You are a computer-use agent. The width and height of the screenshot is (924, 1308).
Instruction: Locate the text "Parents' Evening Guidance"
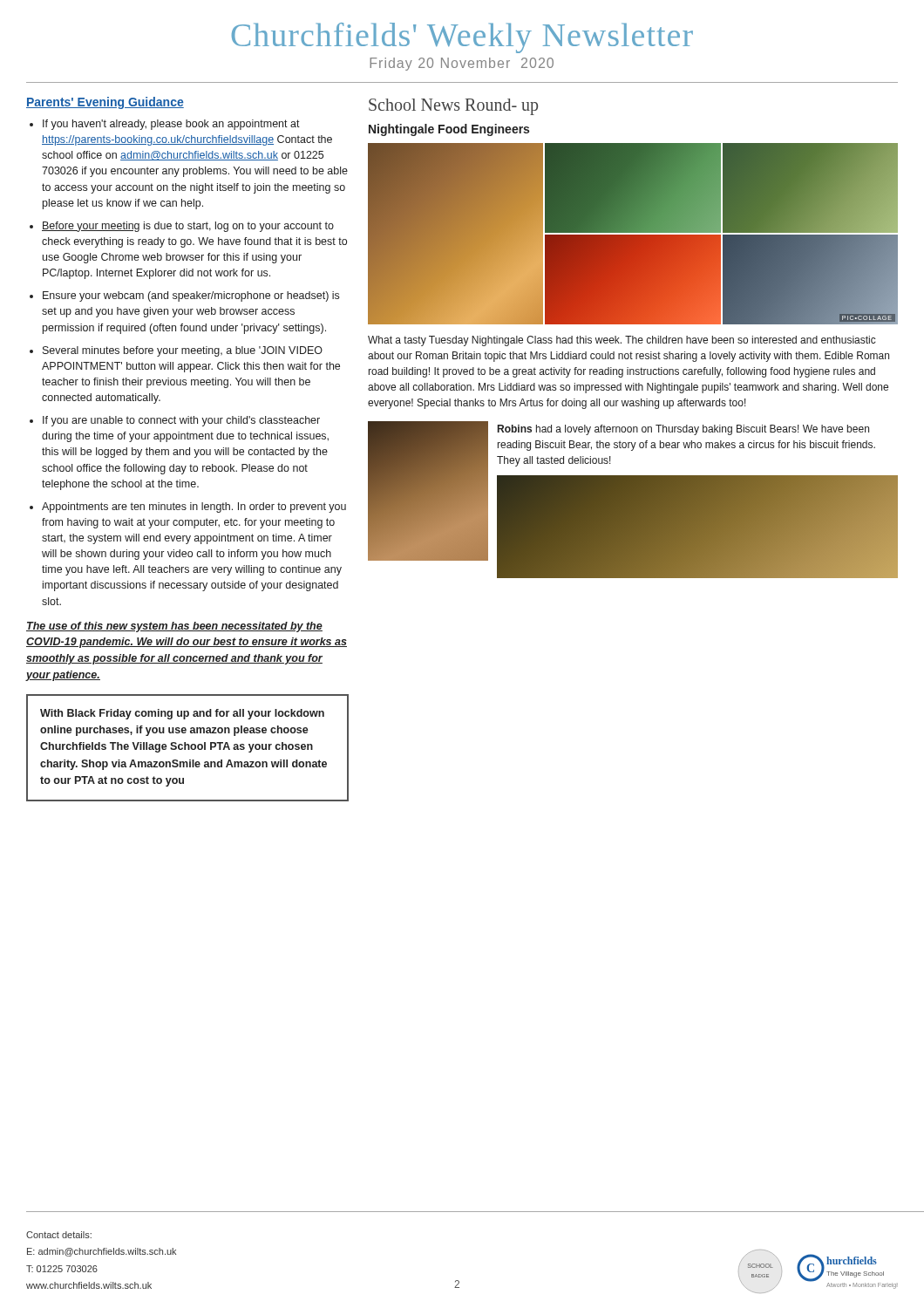coord(105,102)
